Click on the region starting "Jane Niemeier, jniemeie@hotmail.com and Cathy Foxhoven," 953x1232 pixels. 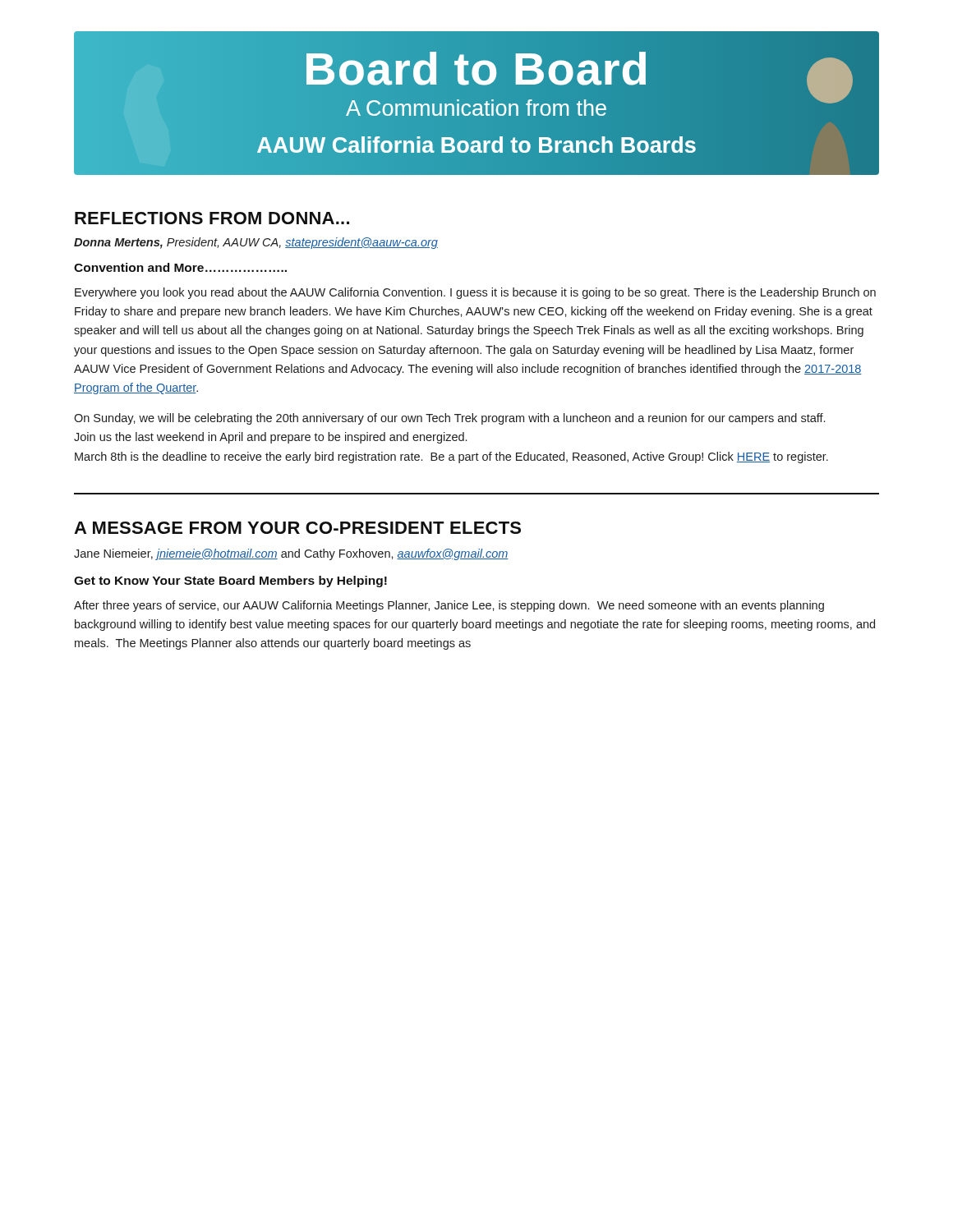pyautogui.click(x=291, y=553)
